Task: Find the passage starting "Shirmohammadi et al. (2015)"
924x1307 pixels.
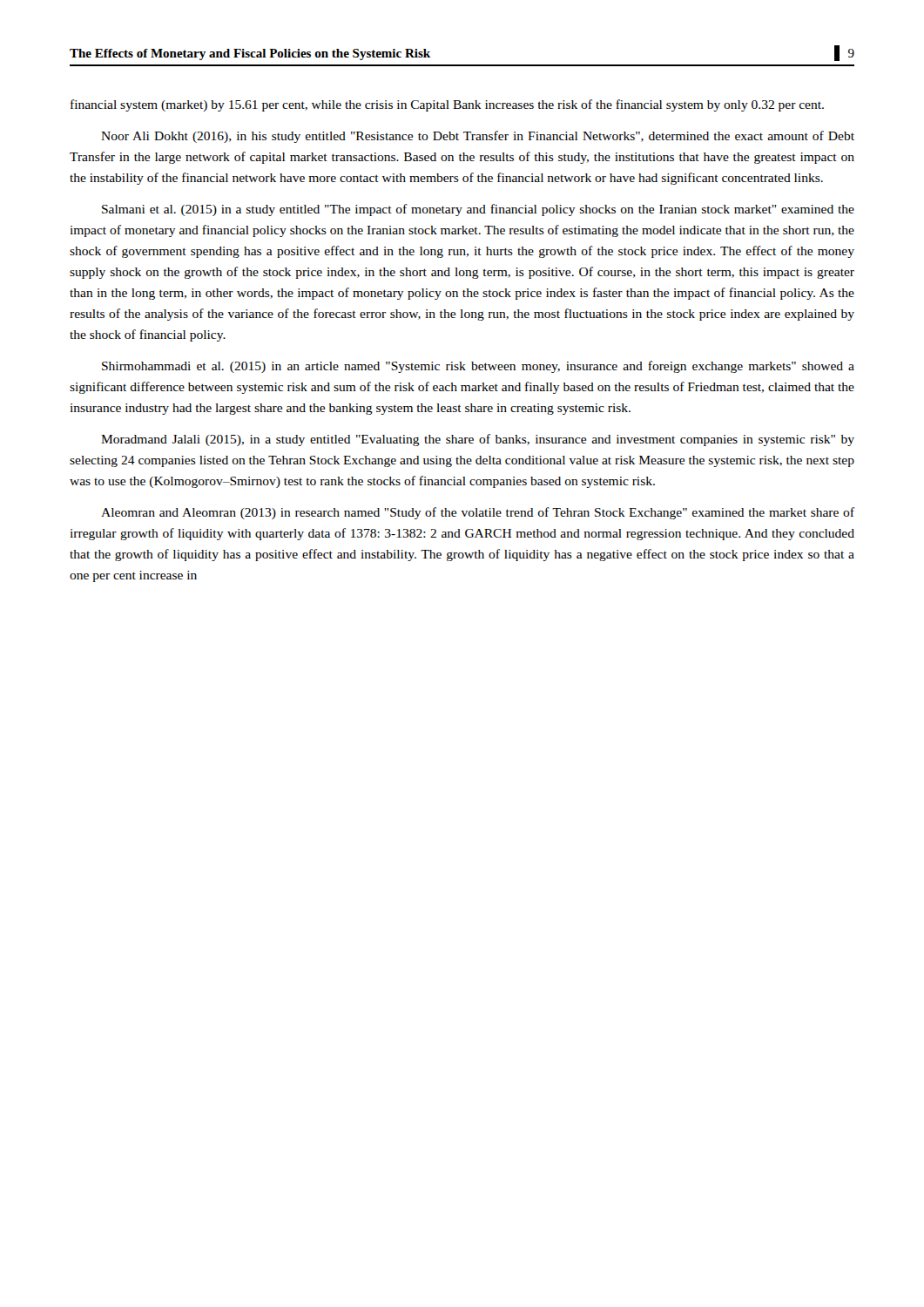Action: click(x=462, y=387)
